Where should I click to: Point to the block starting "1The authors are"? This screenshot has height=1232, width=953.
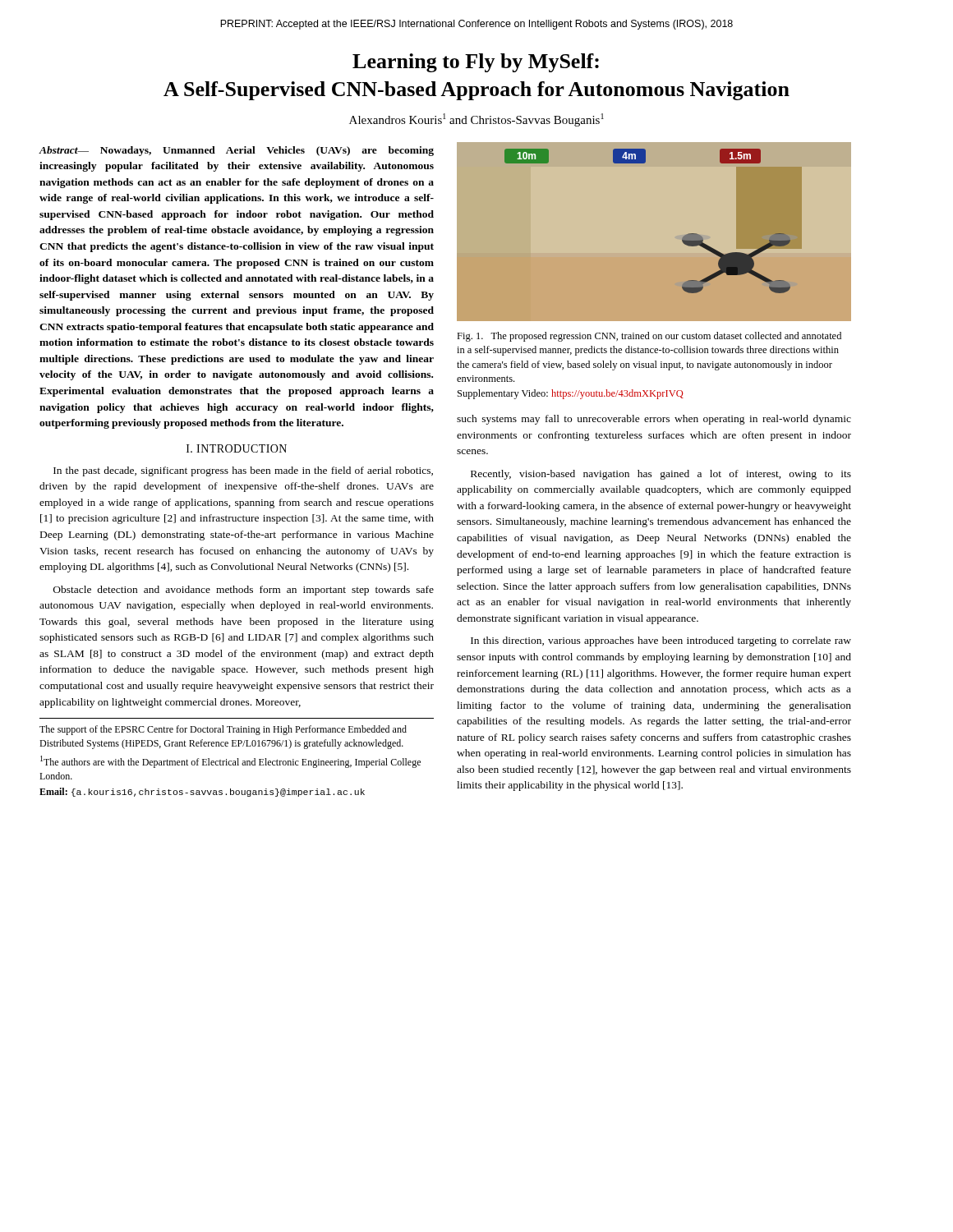(230, 768)
